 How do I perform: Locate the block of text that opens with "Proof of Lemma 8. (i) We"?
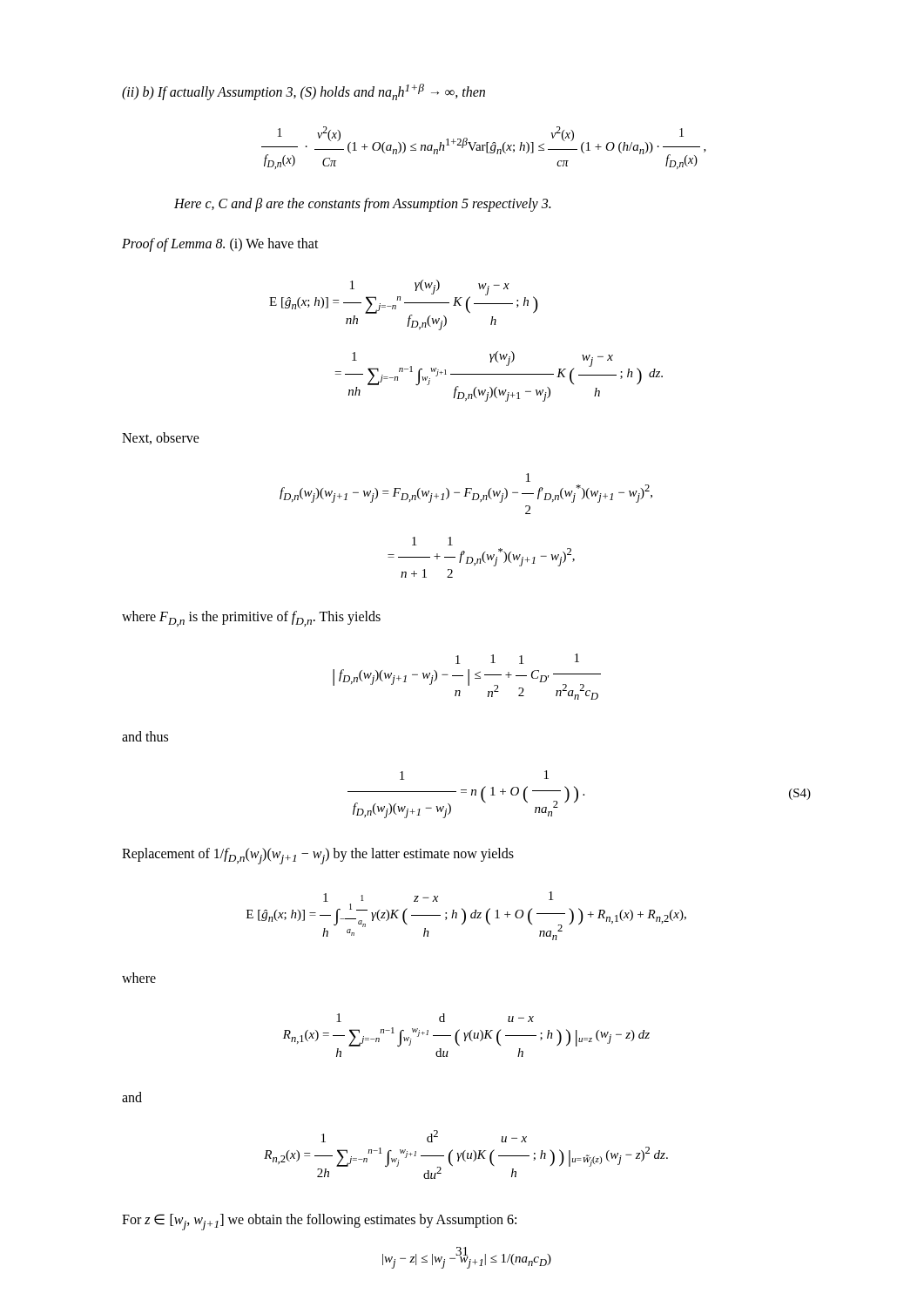(220, 243)
